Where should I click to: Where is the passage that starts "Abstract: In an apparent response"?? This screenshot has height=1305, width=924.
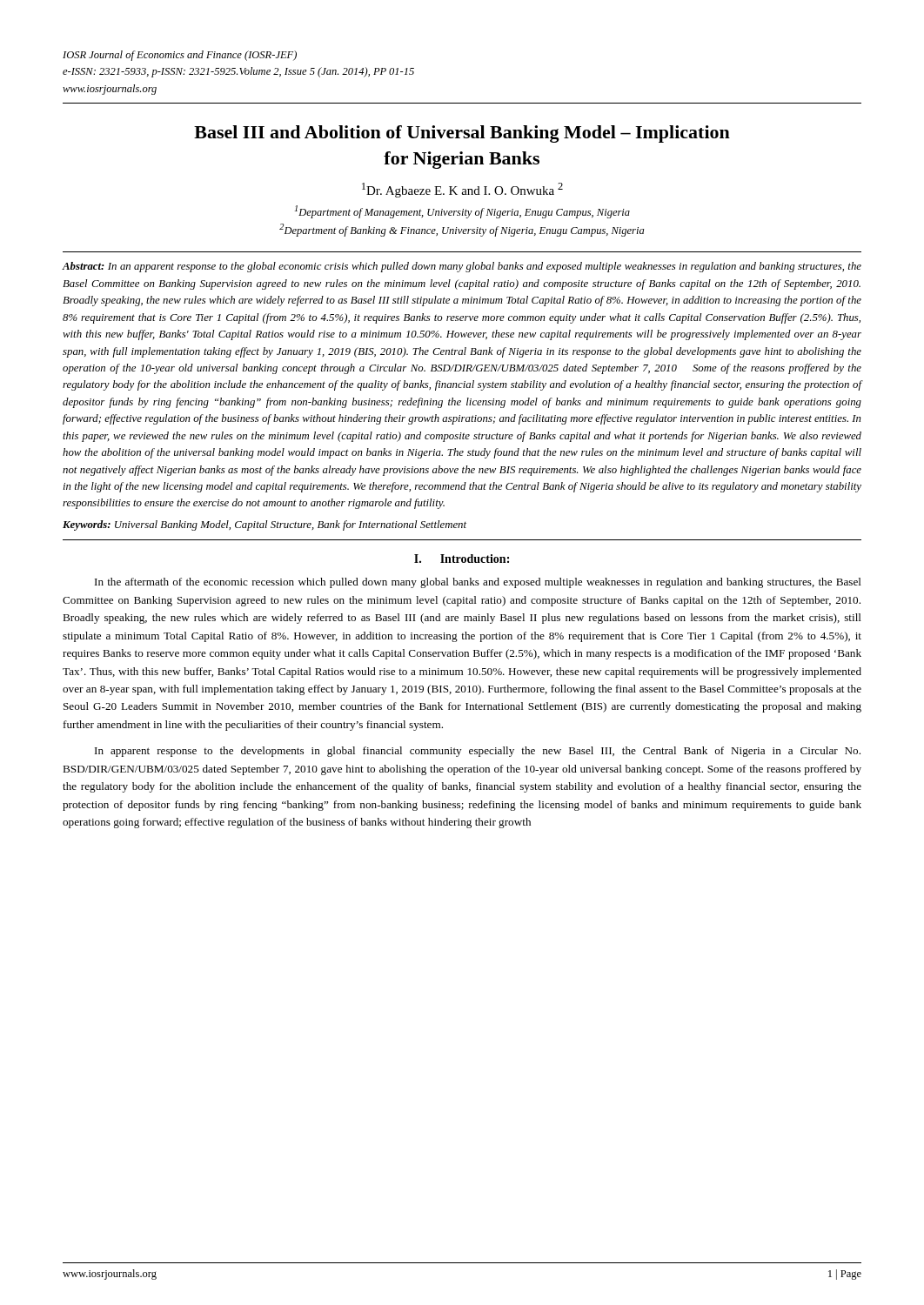(x=462, y=396)
